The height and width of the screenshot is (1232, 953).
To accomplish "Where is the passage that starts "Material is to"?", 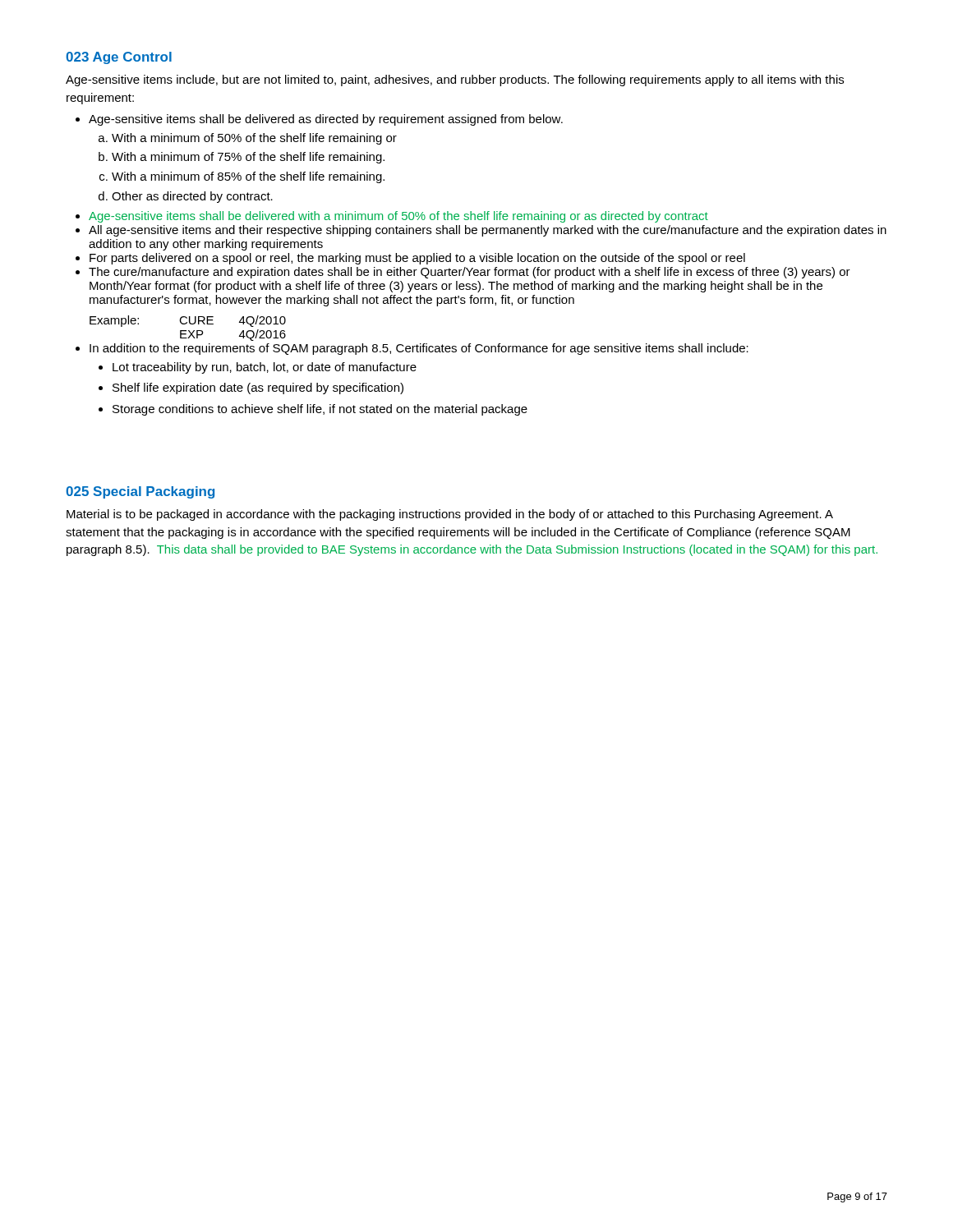I will tap(472, 531).
